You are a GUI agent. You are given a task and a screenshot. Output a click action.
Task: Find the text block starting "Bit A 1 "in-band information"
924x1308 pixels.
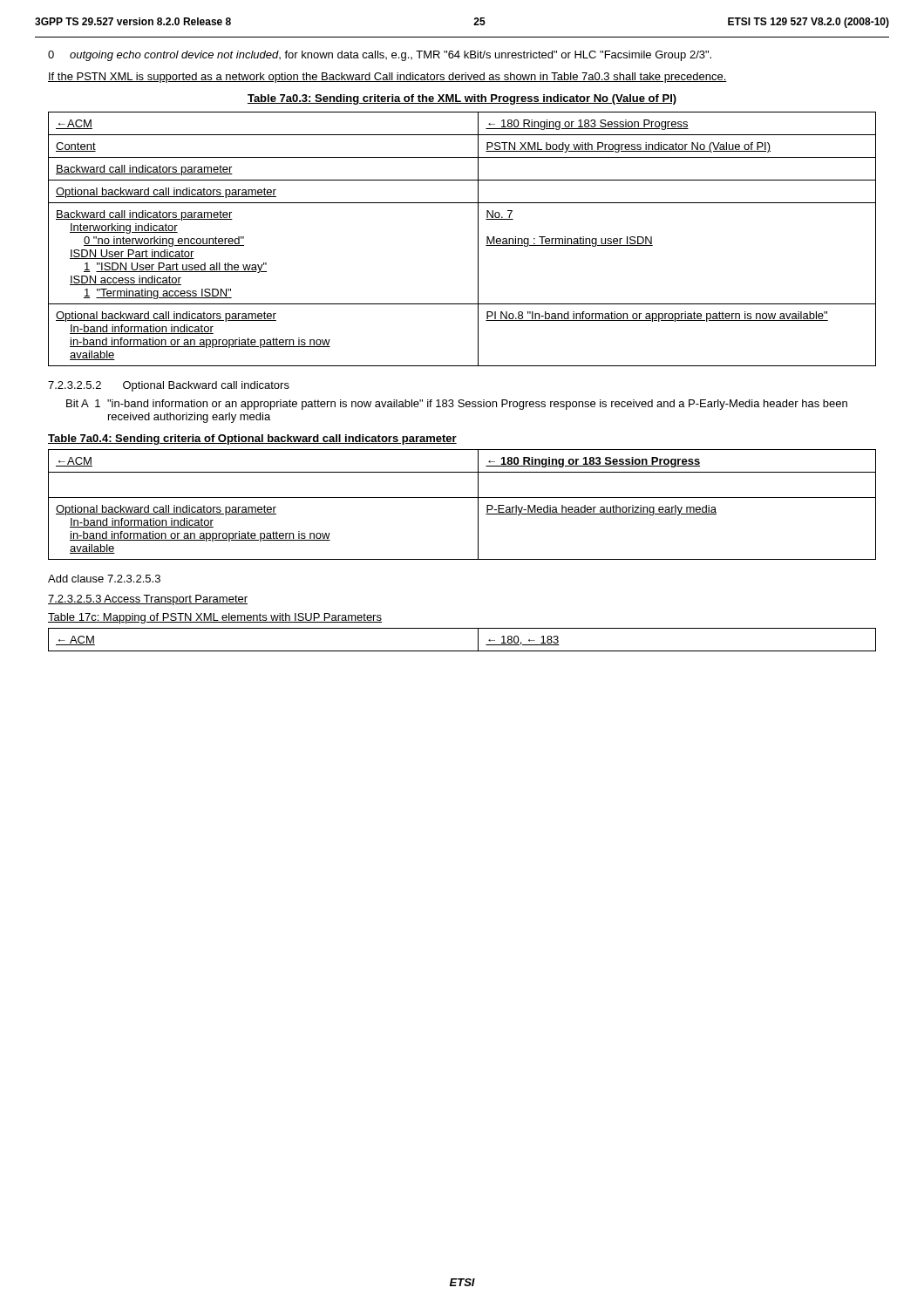(x=471, y=410)
